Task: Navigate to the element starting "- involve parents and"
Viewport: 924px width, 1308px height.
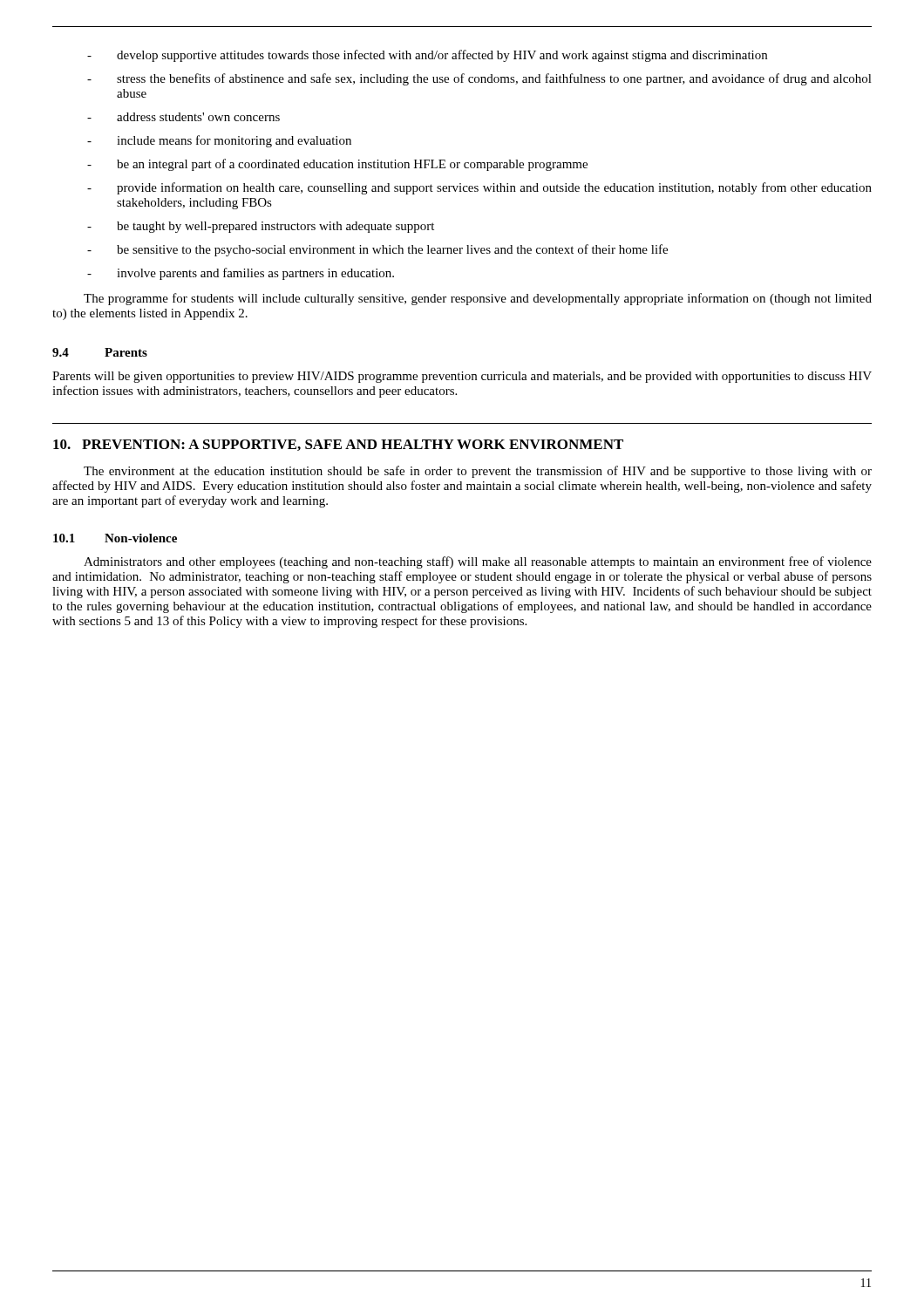Action: pos(241,274)
